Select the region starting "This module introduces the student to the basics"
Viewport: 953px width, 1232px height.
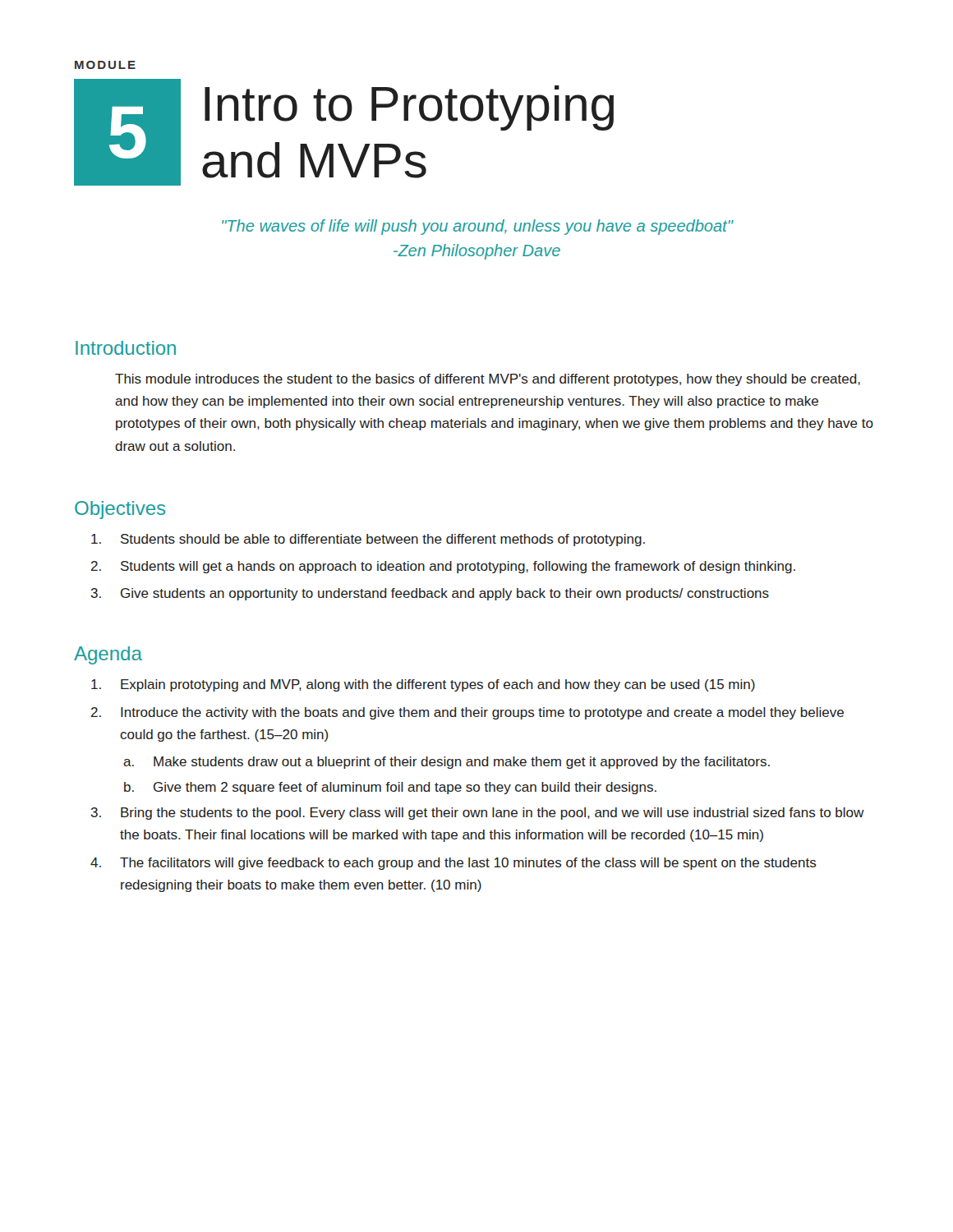[x=476, y=413]
